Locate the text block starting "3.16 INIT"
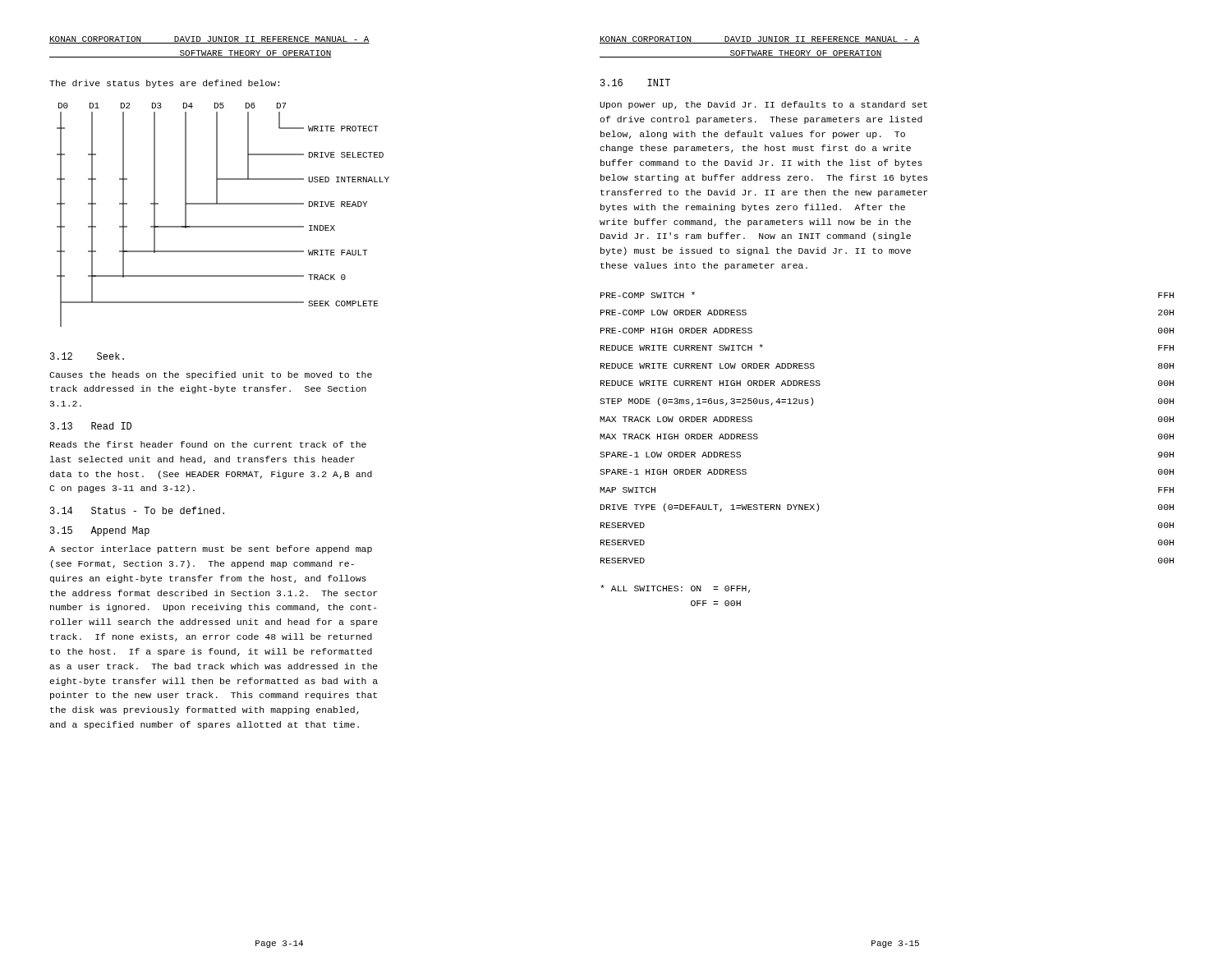The width and height of the screenshot is (1232, 965). [x=615, y=83]
